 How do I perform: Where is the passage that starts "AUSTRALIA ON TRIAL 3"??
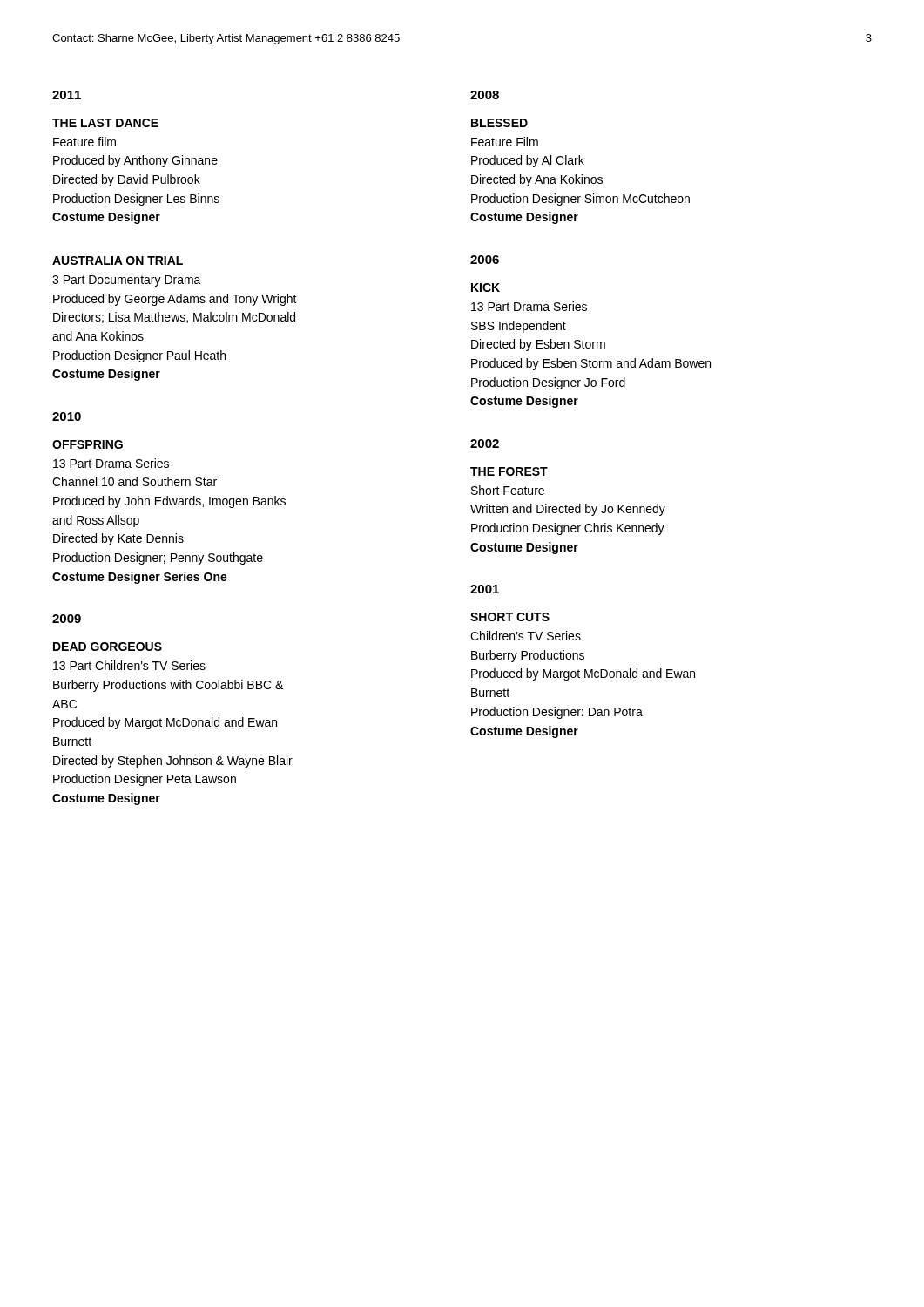point(244,318)
